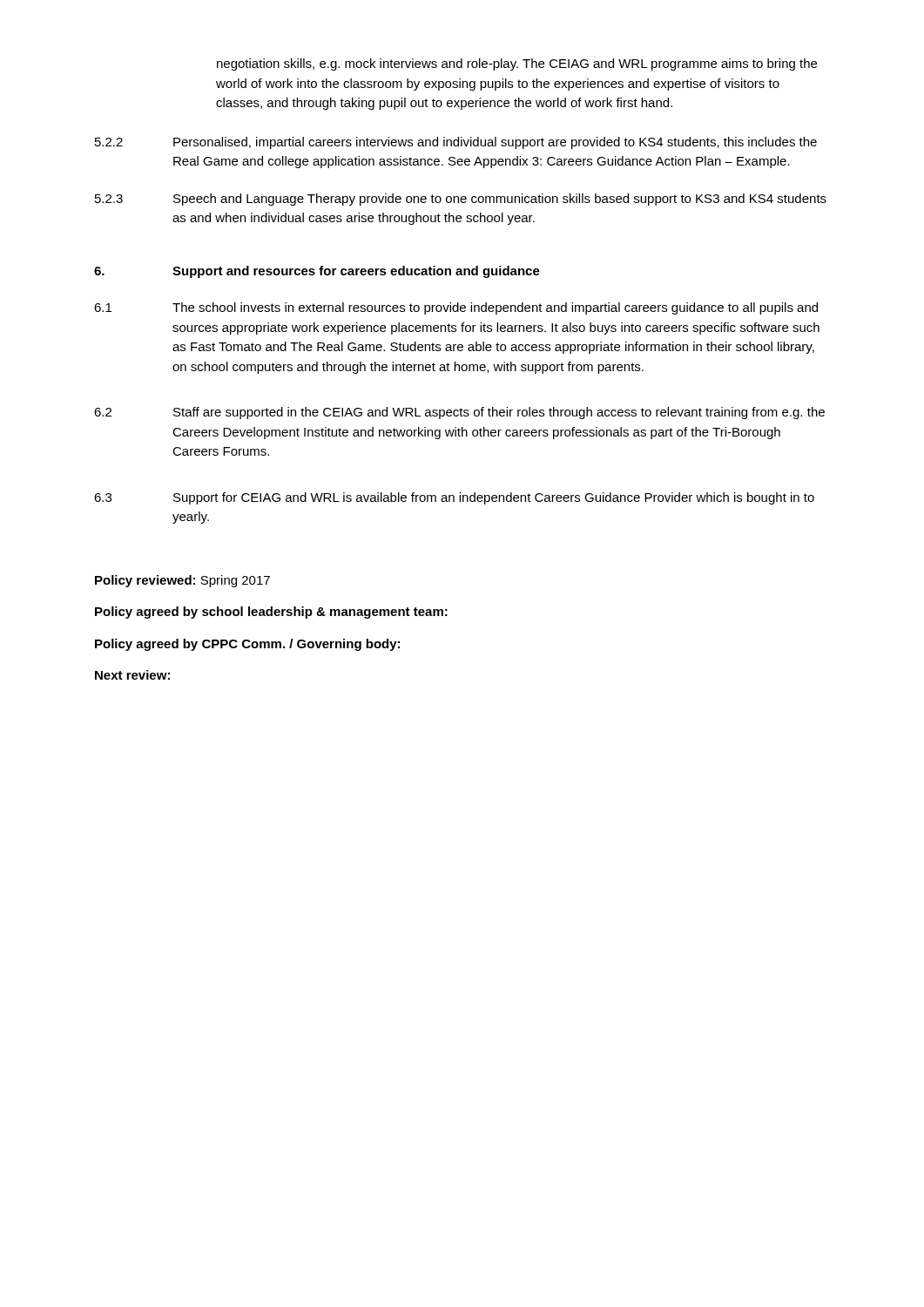Viewport: 924px width, 1307px height.
Task: Locate the element starting "6.1 The school invests in external resources to"
Action: click(x=462, y=337)
